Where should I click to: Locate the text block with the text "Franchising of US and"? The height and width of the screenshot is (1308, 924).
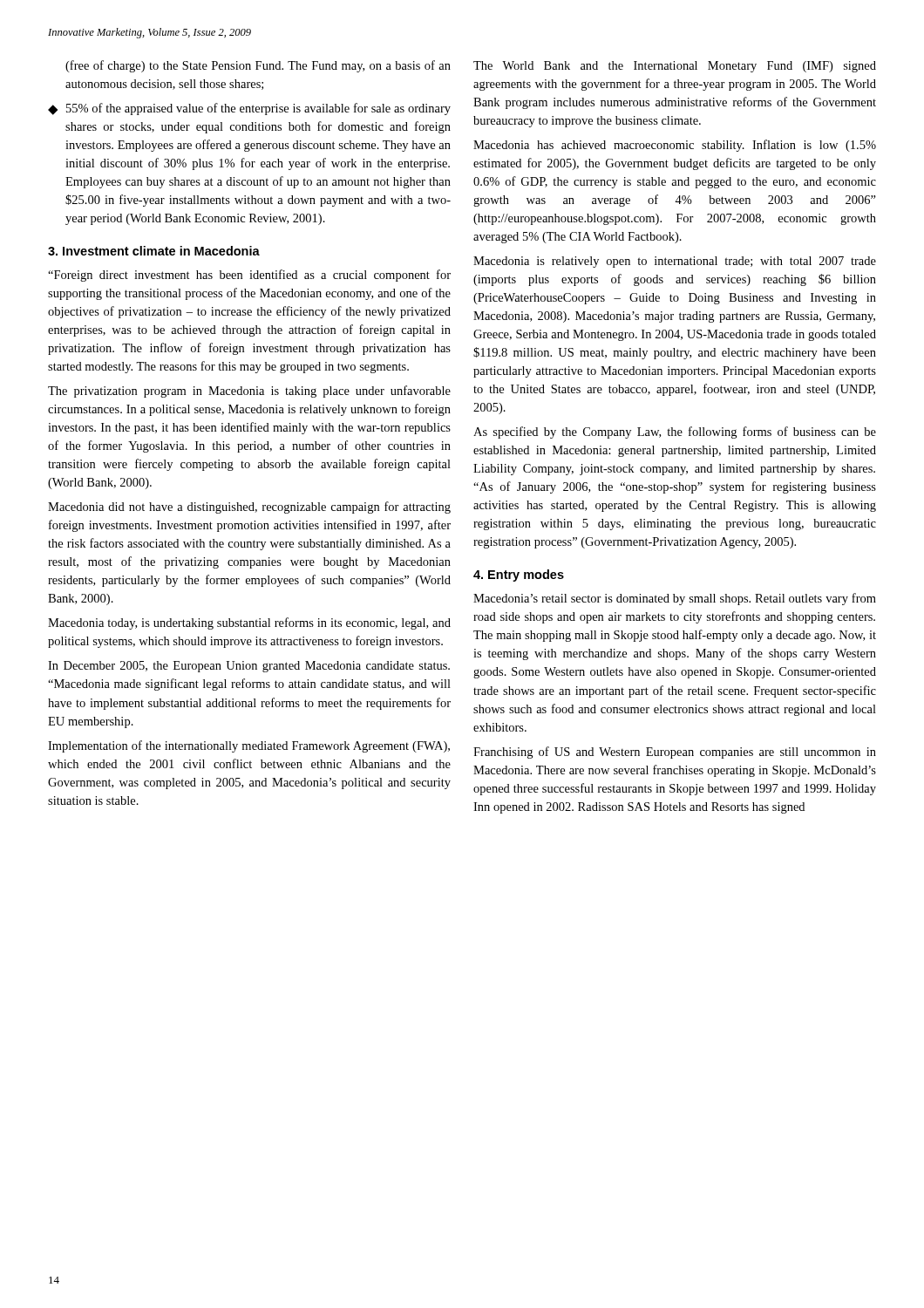coord(675,779)
